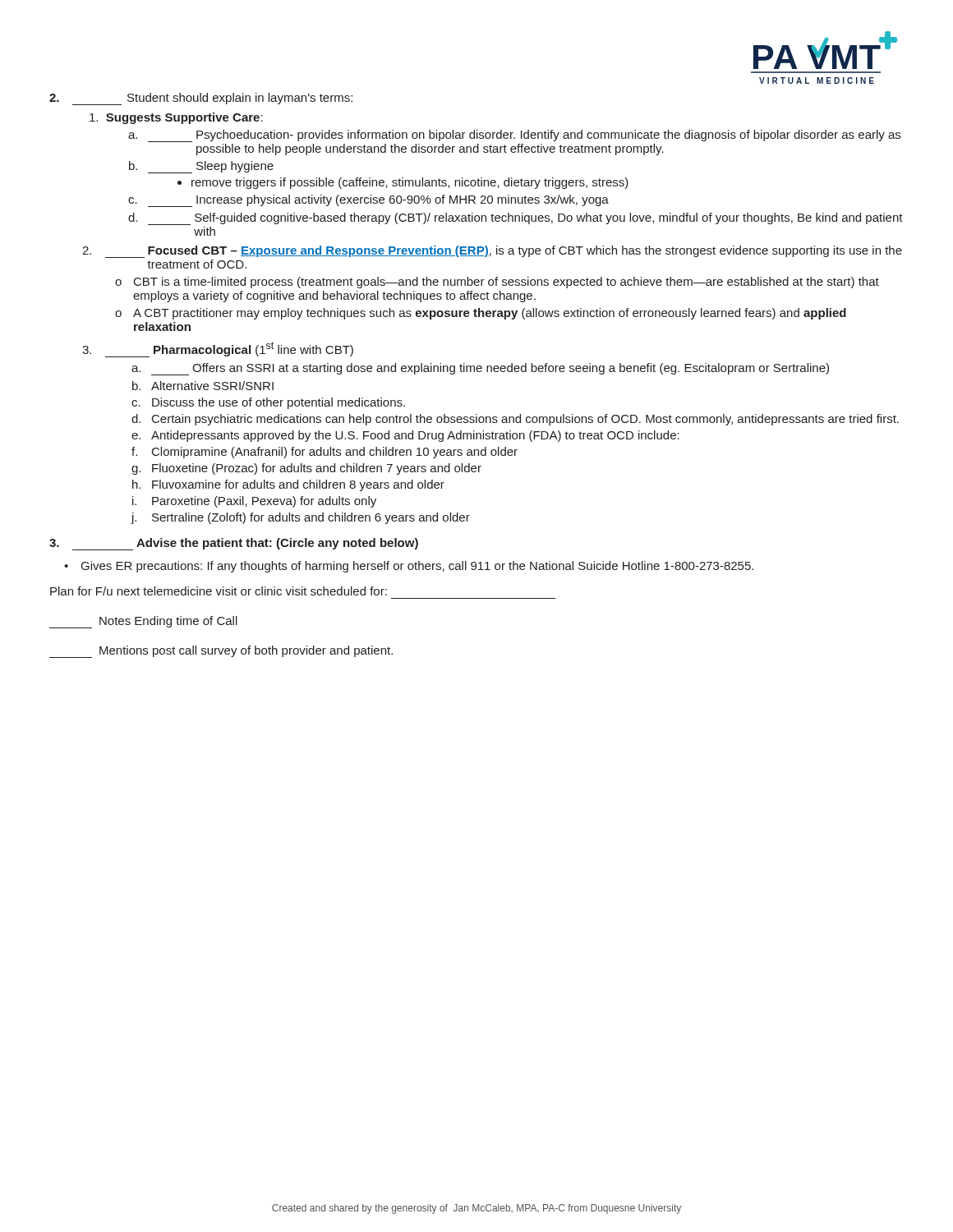
Task: Point to the passage starting "c. Increase physical activity (exercise 60-90% of MHR"
Action: point(368,200)
